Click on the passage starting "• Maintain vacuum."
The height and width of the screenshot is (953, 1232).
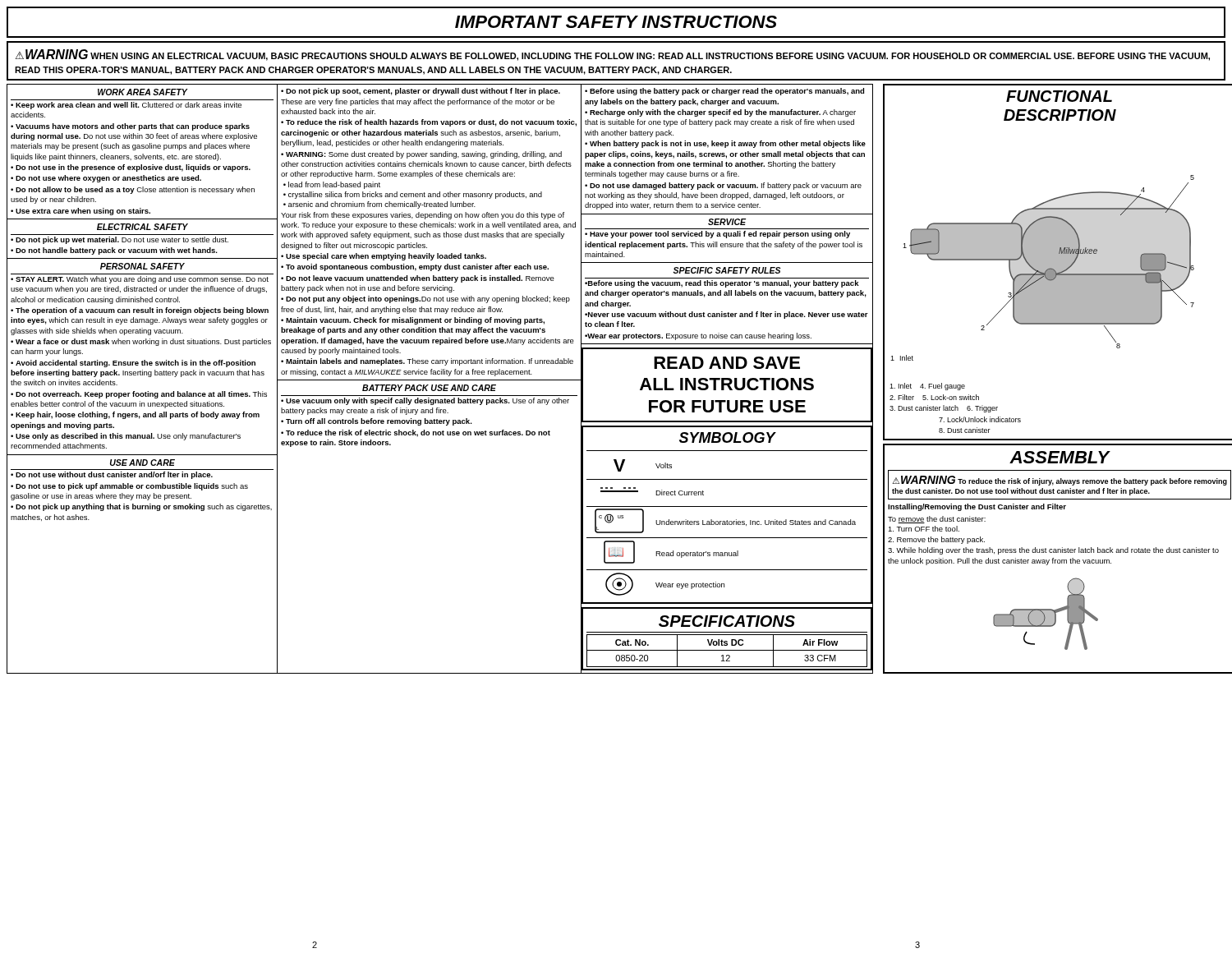427,335
